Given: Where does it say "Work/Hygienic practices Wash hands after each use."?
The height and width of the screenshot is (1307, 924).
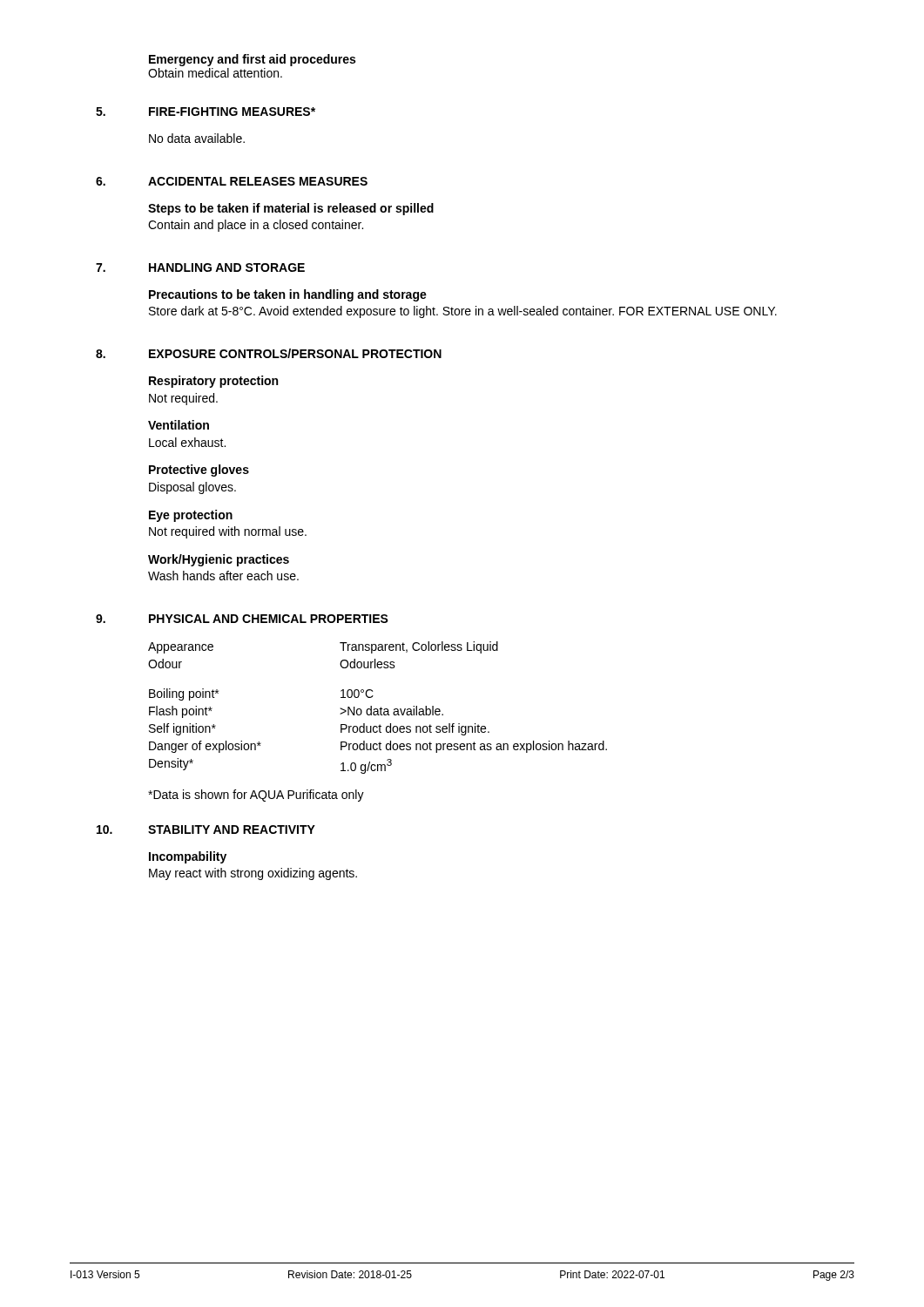Looking at the screenshot, I should tap(224, 568).
